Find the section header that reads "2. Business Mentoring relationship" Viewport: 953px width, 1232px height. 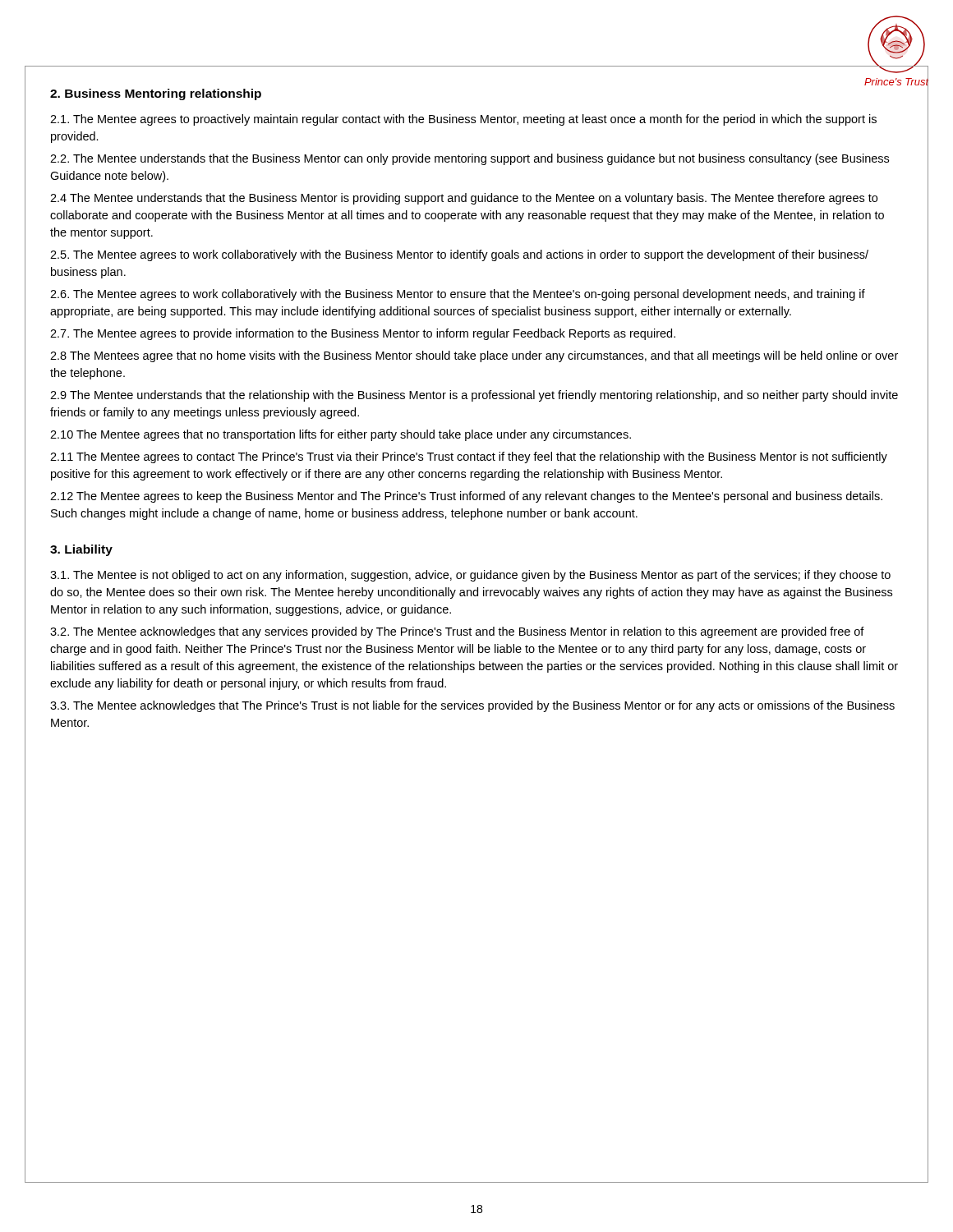coord(156,93)
